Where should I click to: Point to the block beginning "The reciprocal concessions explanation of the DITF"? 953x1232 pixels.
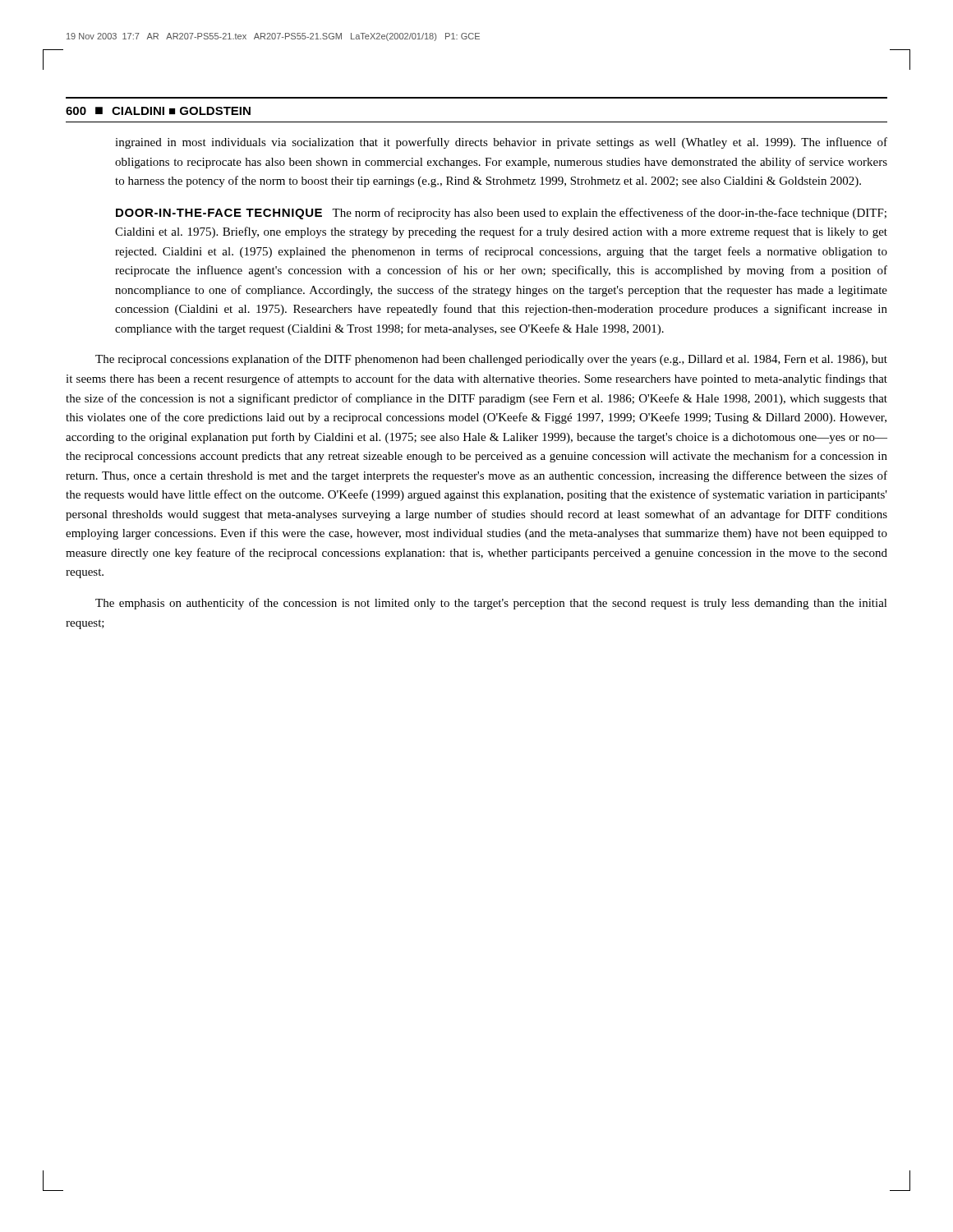tap(476, 466)
